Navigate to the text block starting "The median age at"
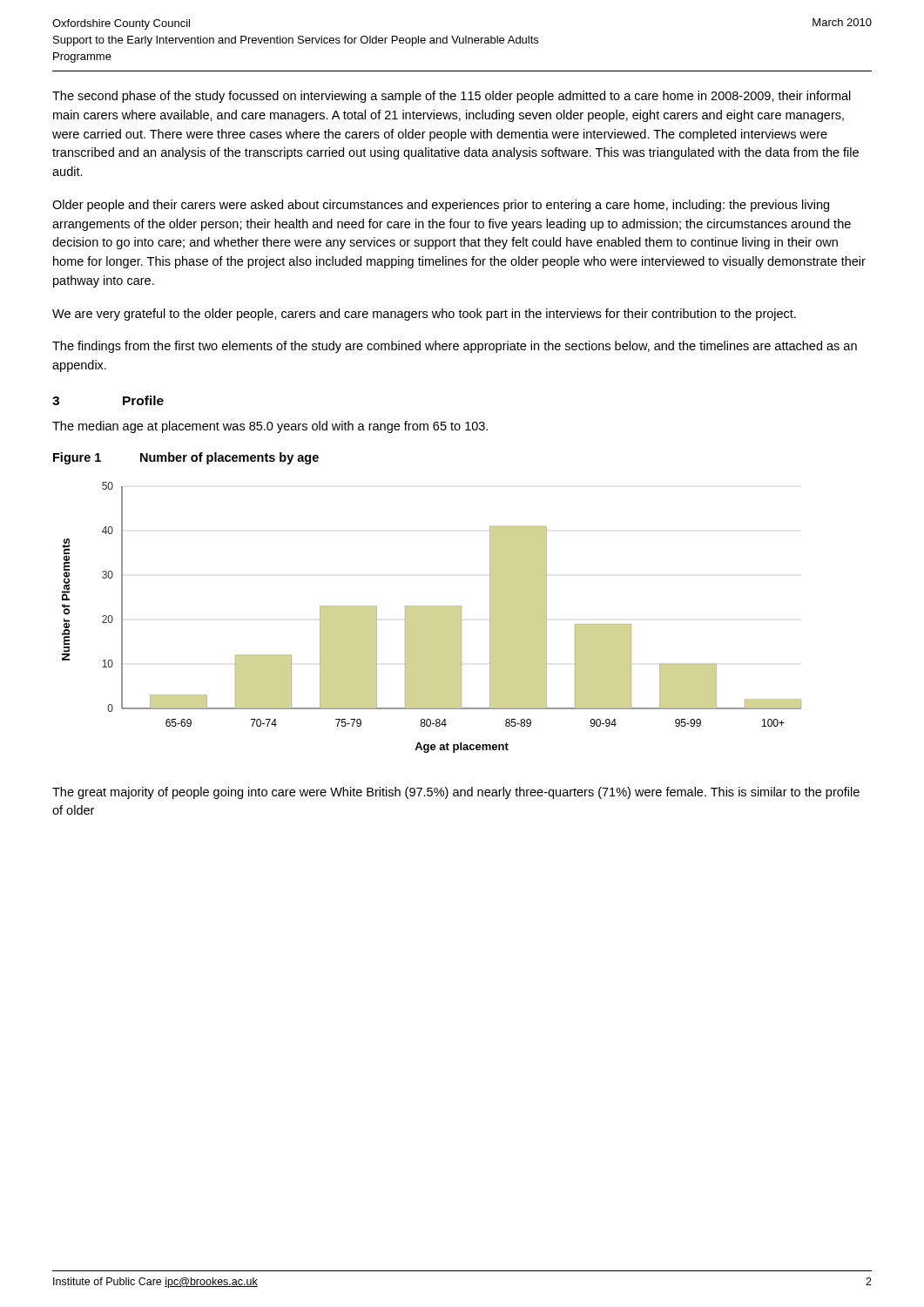This screenshot has width=924, height=1307. pos(271,426)
